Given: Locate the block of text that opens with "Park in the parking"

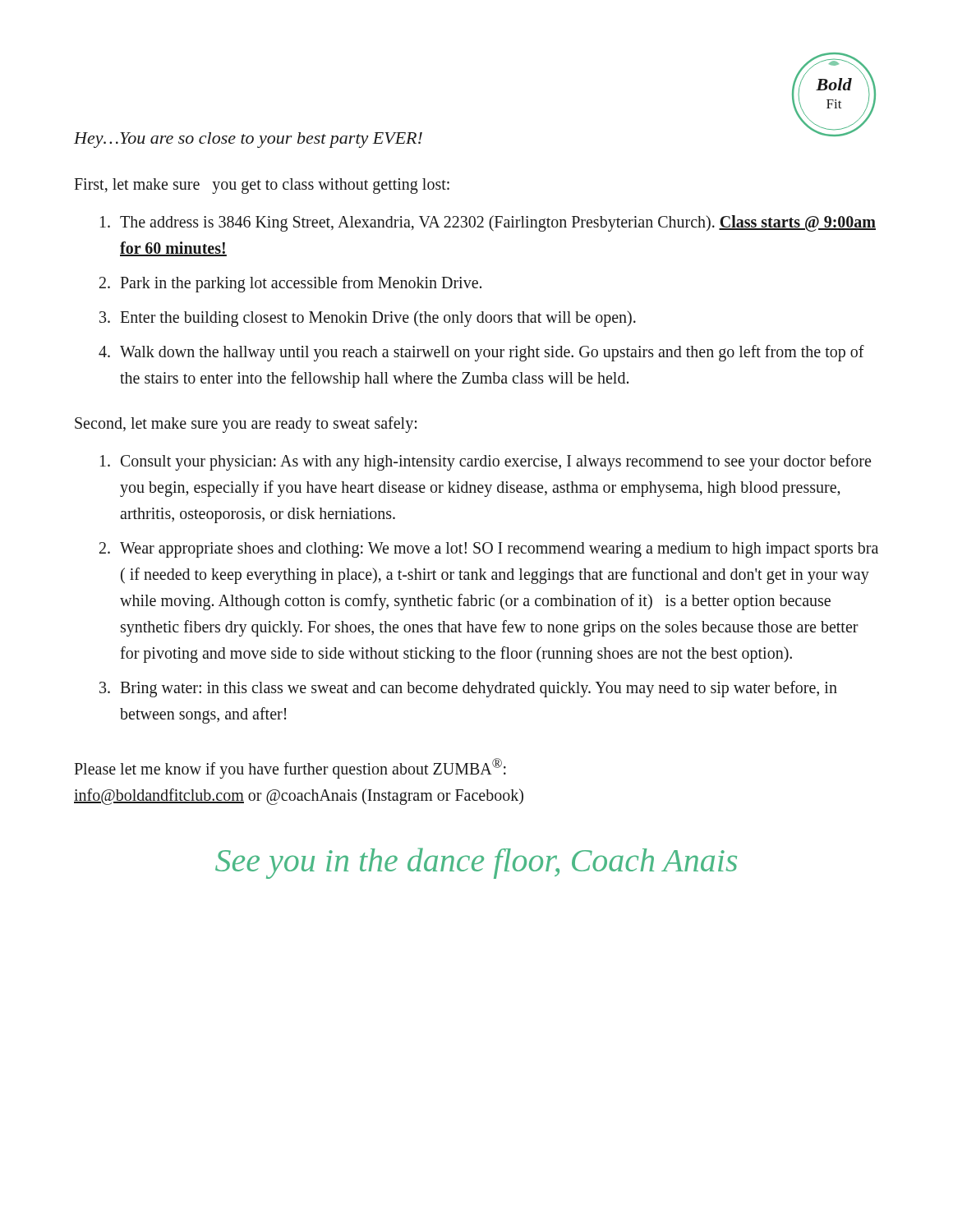Looking at the screenshot, I should point(489,283).
